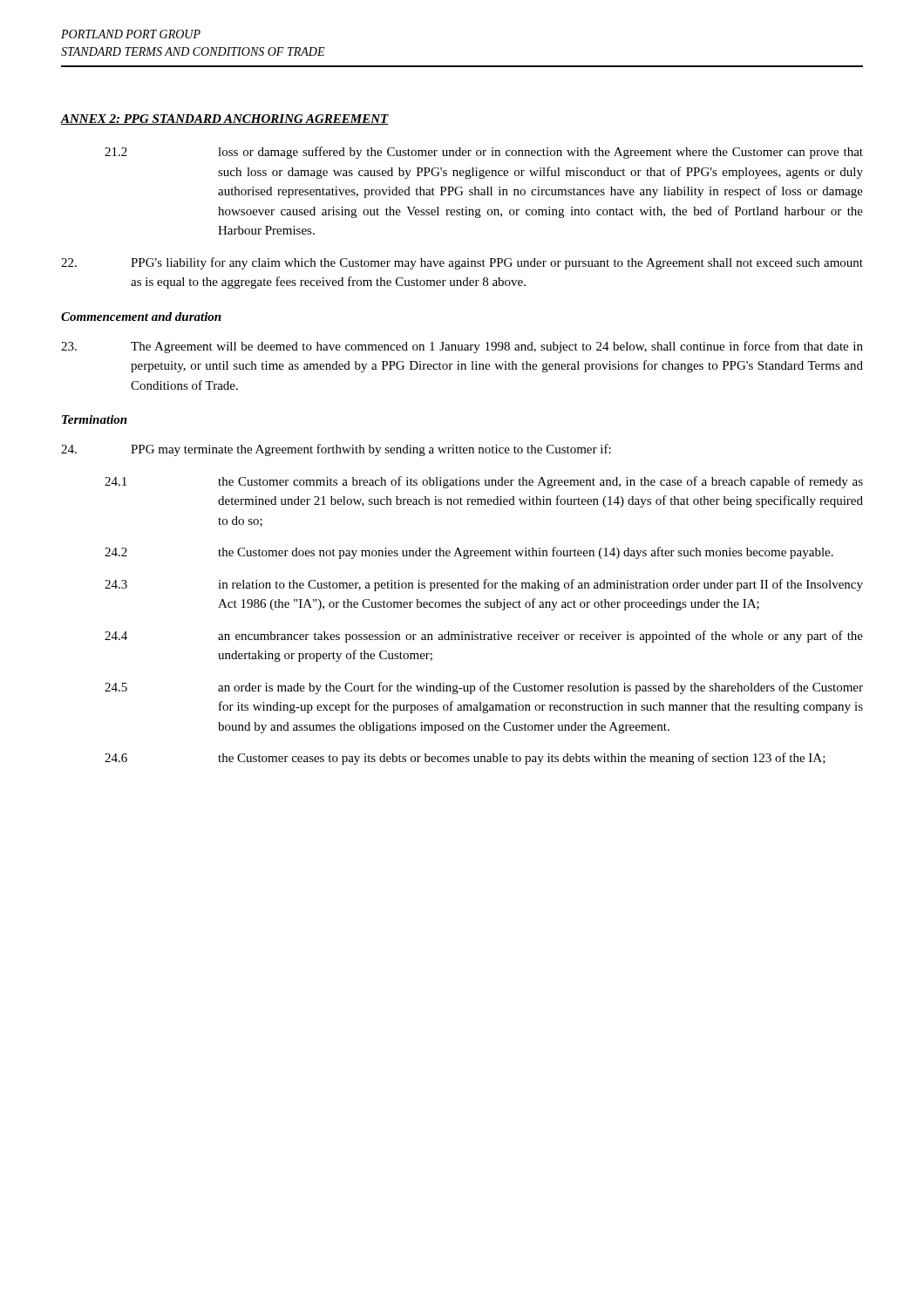This screenshot has width=924, height=1308.
Task: Click on the block starting "24.4 an encumbrancer takes possession or"
Action: click(x=462, y=645)
